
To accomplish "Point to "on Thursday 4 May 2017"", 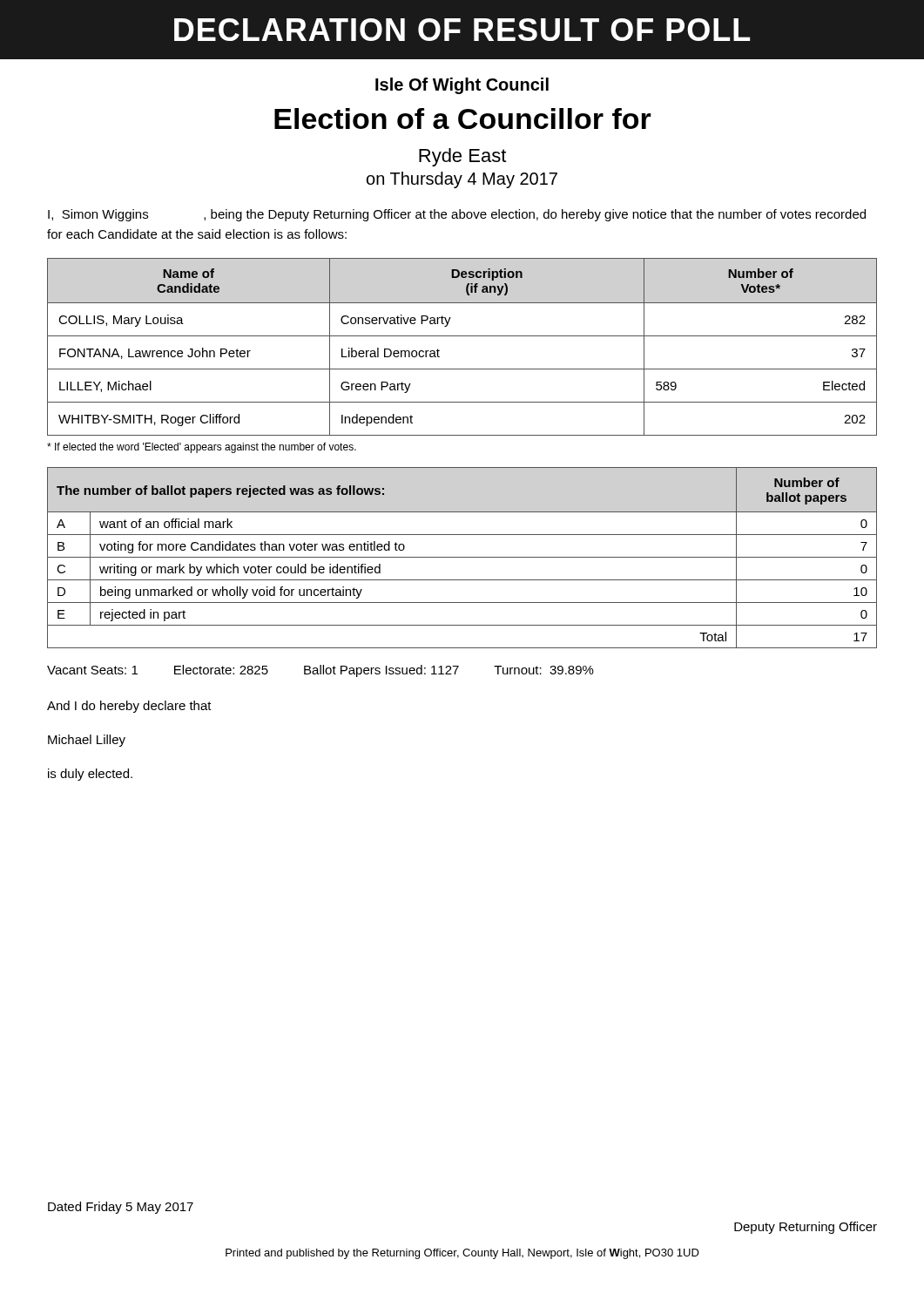I will point(462,179).
